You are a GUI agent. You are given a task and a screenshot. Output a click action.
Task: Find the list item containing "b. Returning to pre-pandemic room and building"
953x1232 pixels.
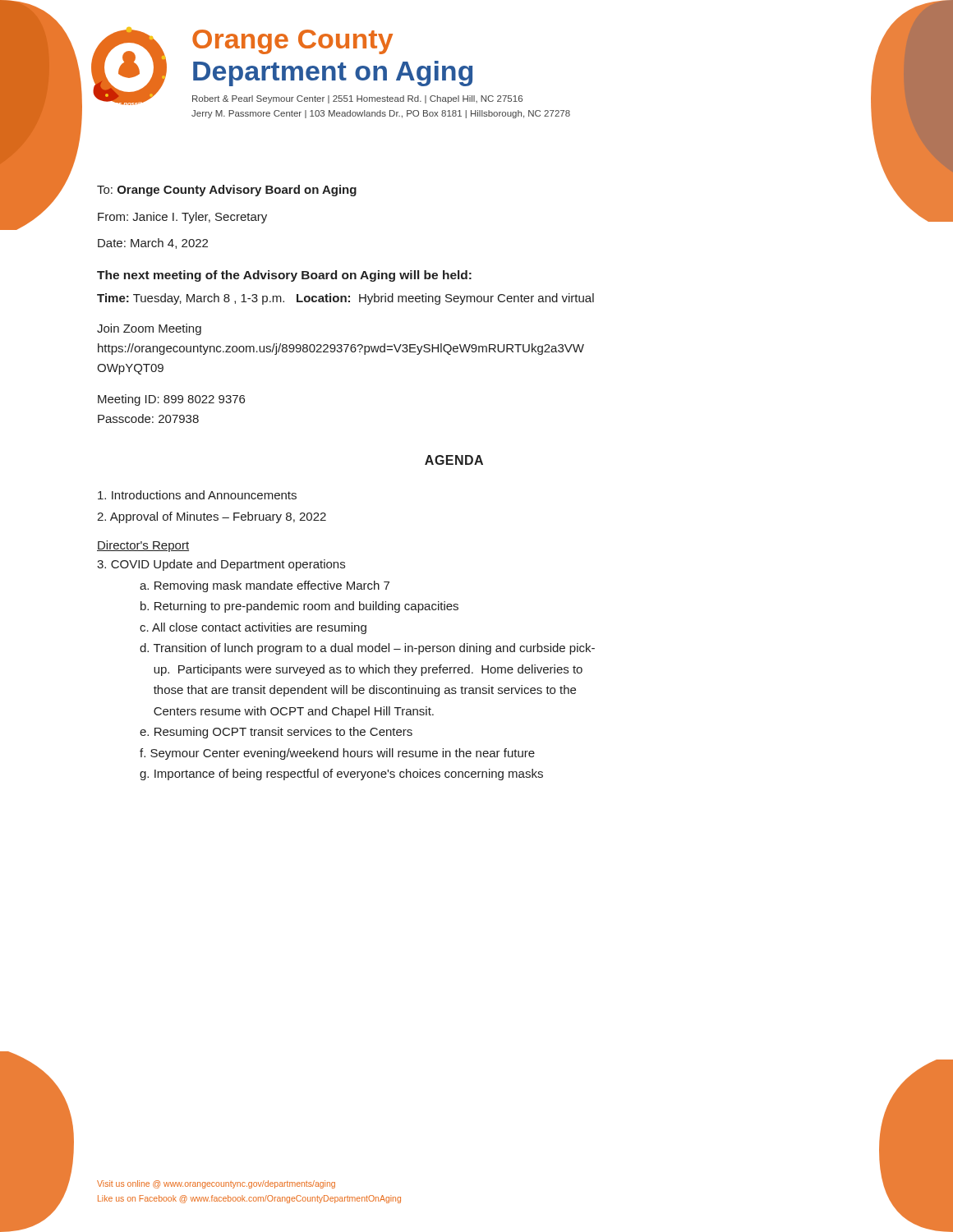pyautogui.click(x=299, y=606)
